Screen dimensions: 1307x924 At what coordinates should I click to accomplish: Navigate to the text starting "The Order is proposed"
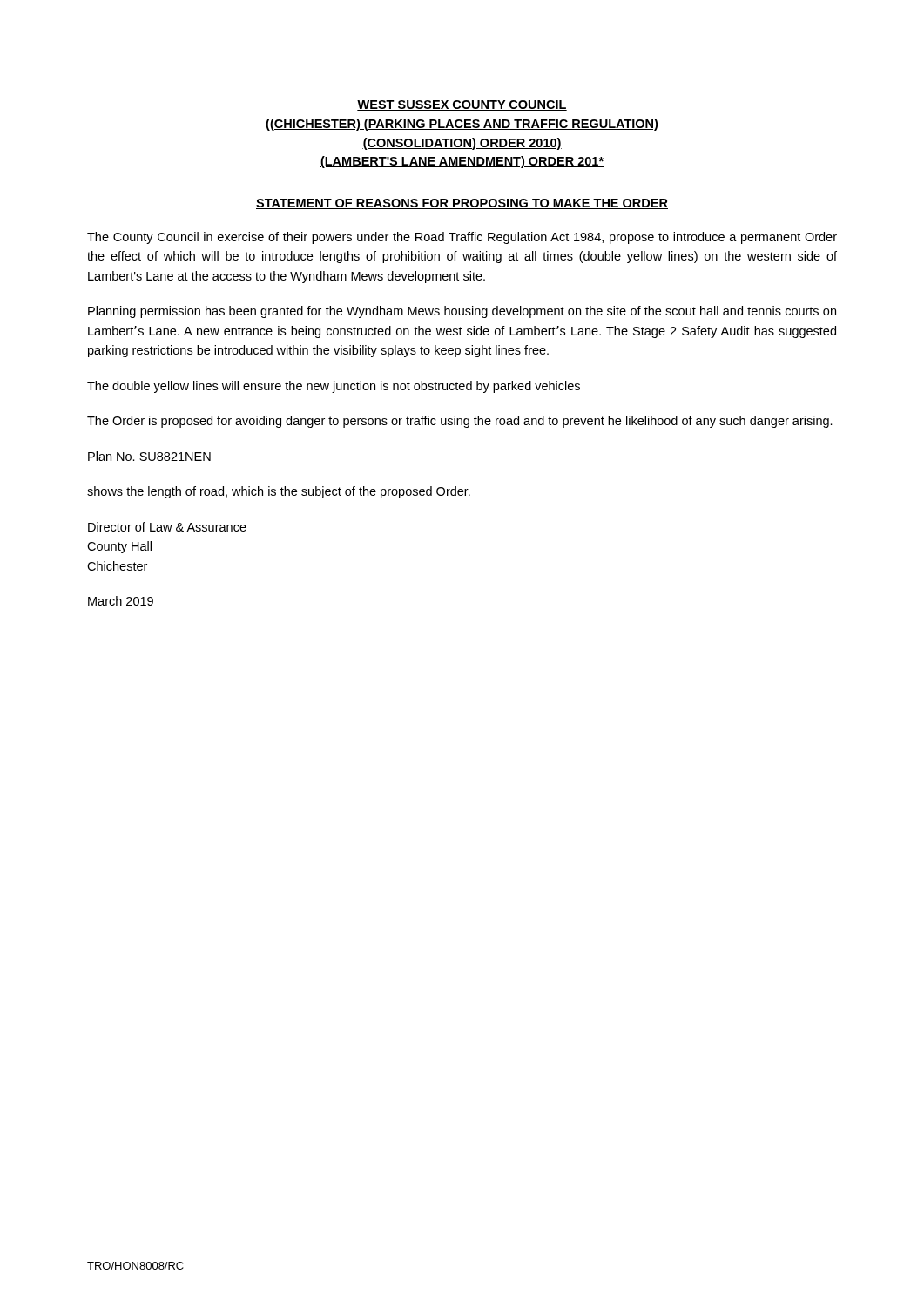pos(460,421)
